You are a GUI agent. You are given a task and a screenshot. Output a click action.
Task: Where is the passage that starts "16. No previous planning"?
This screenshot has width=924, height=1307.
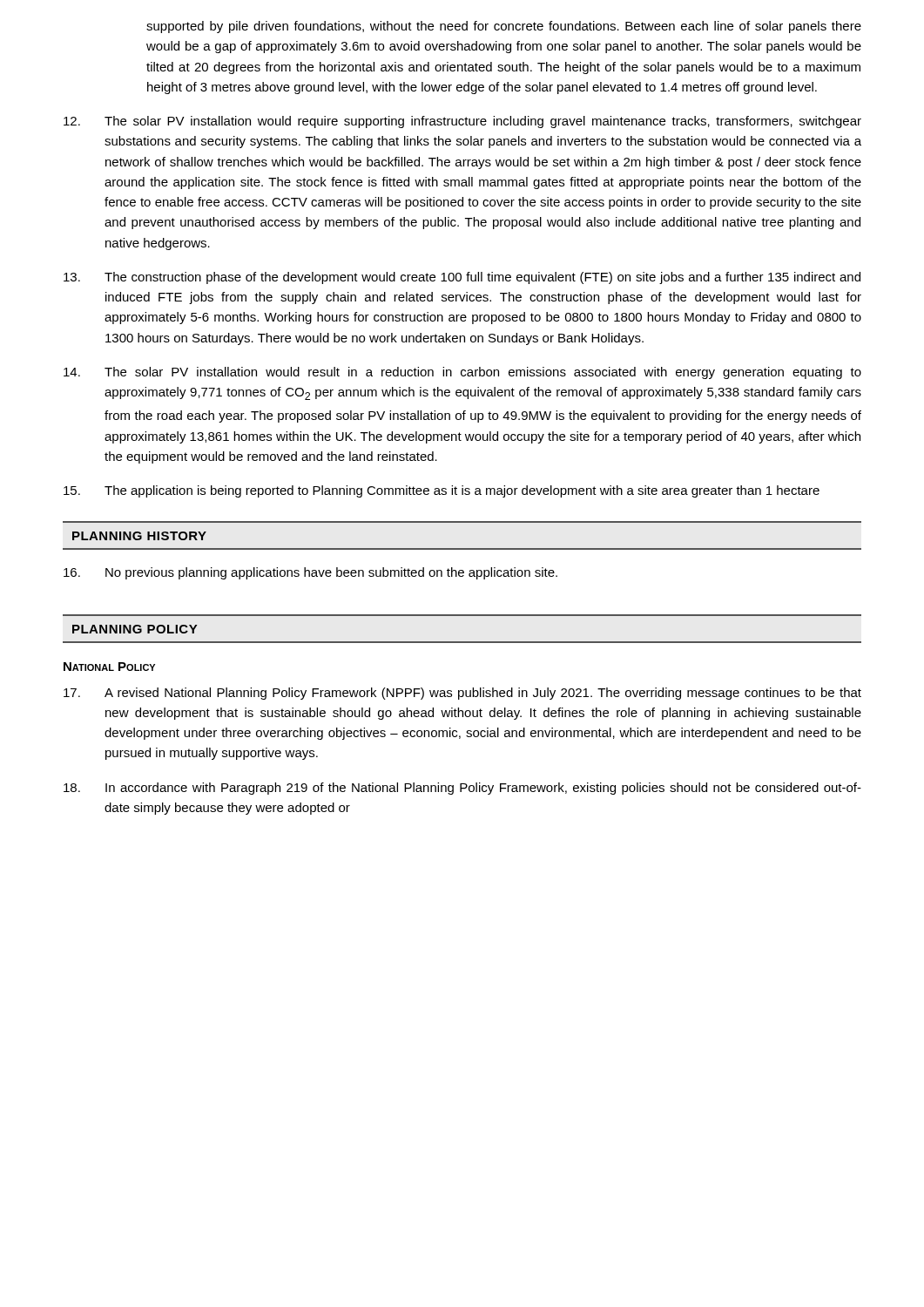pos(462,572)
